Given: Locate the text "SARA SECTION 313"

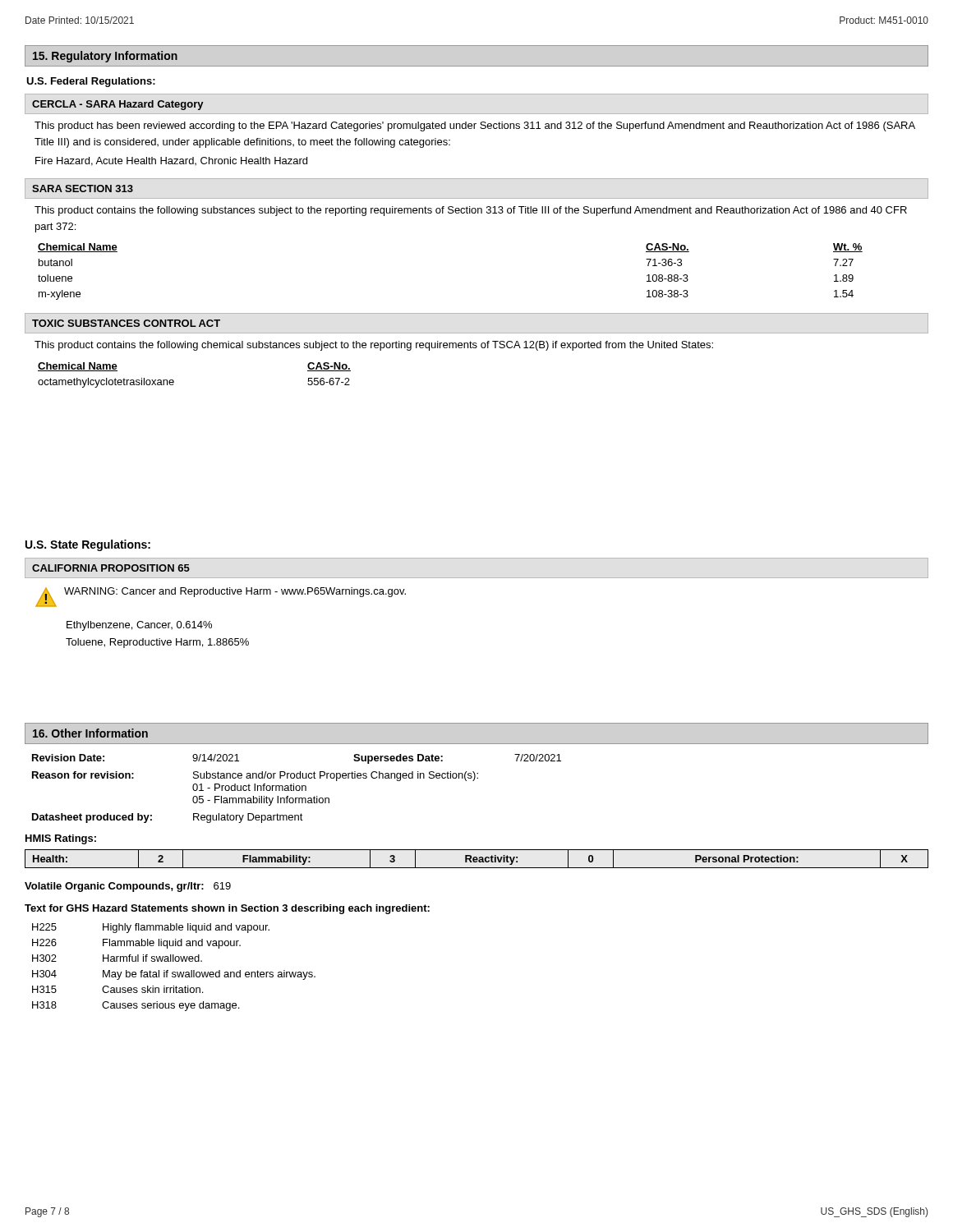Looking at the screenshot, I should [x=83, y=188].
